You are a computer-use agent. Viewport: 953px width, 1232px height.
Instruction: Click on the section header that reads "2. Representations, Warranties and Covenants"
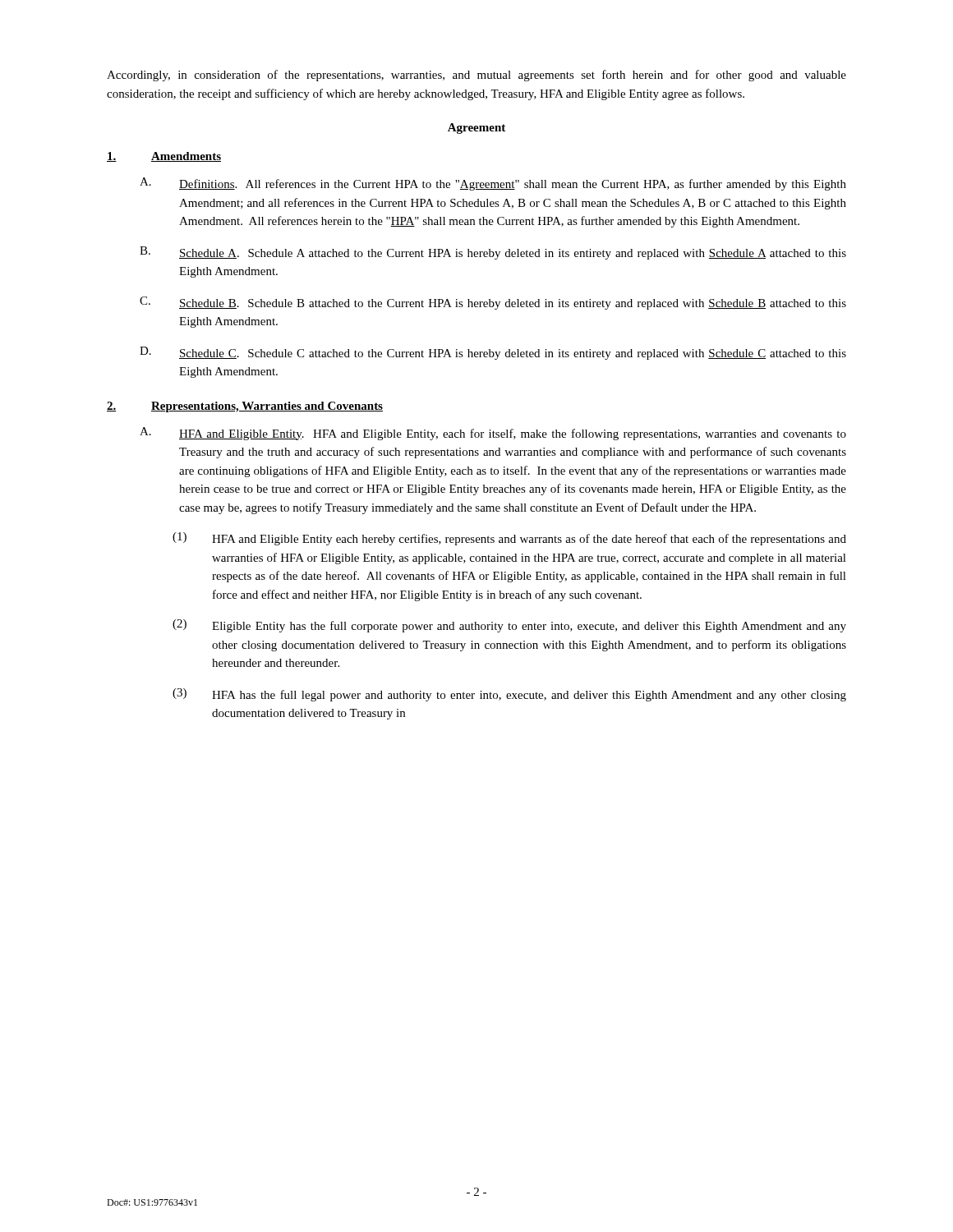click(x=245, y=407)
